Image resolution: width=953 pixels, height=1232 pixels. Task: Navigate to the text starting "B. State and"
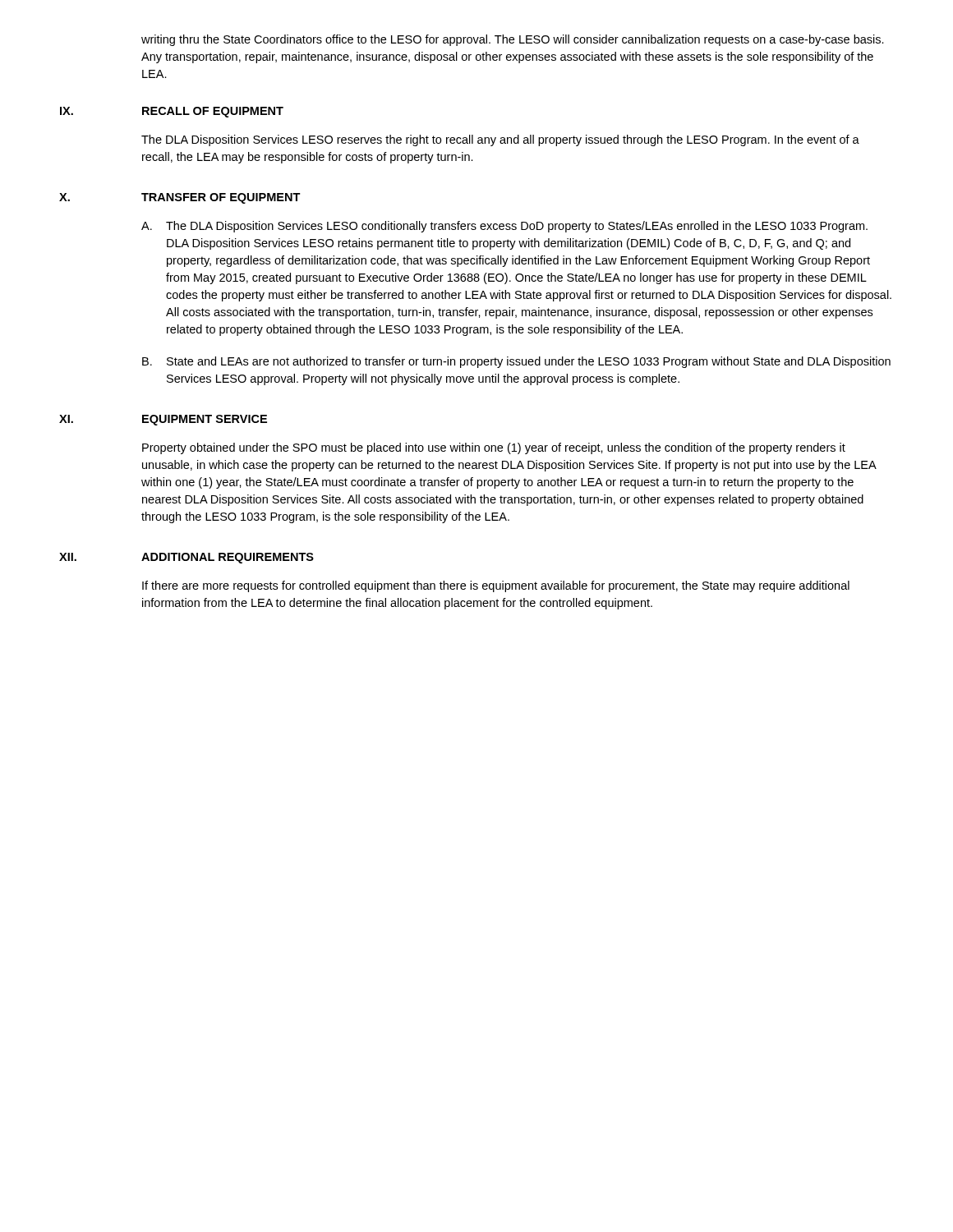[x=518, y=371]
